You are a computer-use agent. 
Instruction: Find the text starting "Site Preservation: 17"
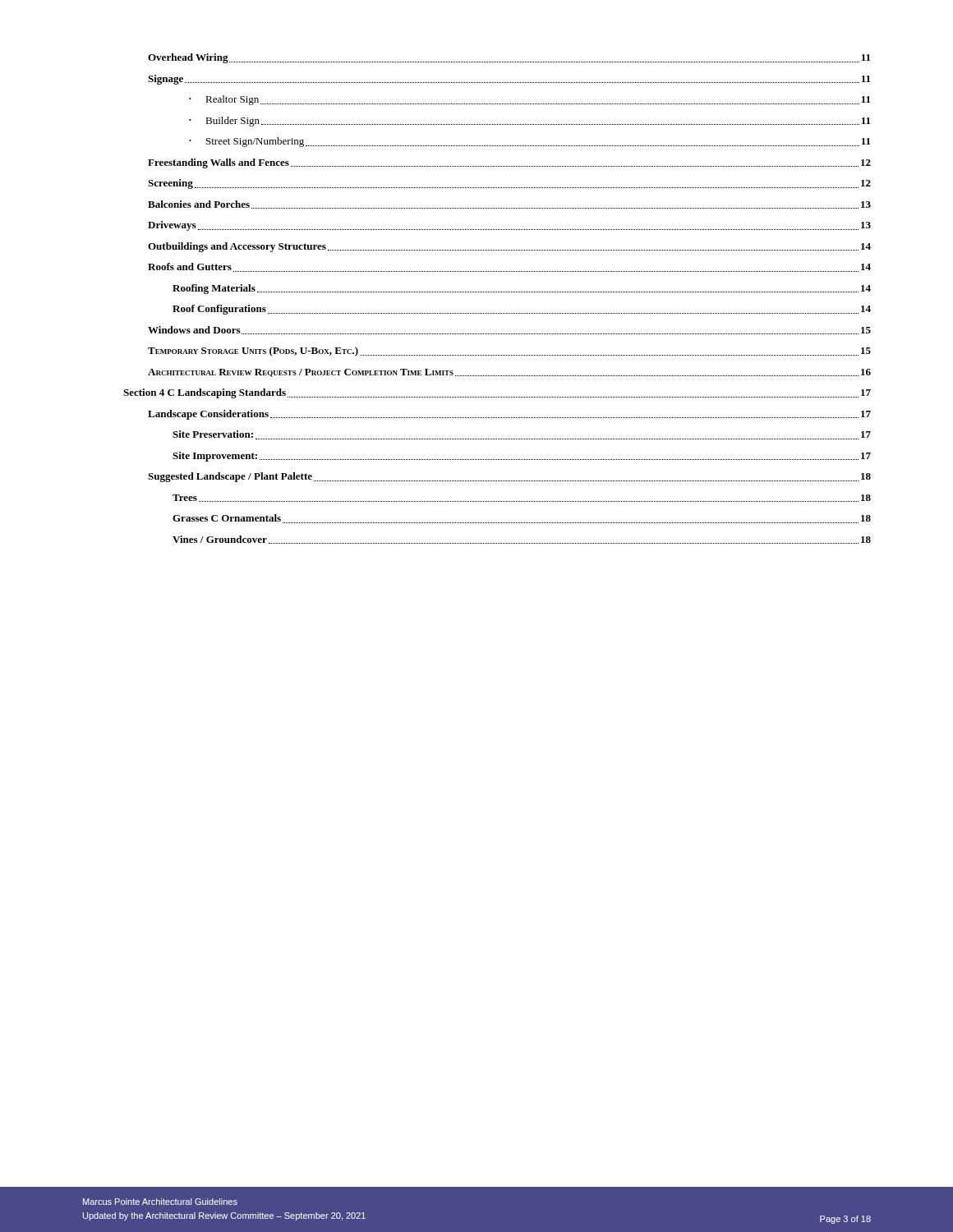[522, 434]
